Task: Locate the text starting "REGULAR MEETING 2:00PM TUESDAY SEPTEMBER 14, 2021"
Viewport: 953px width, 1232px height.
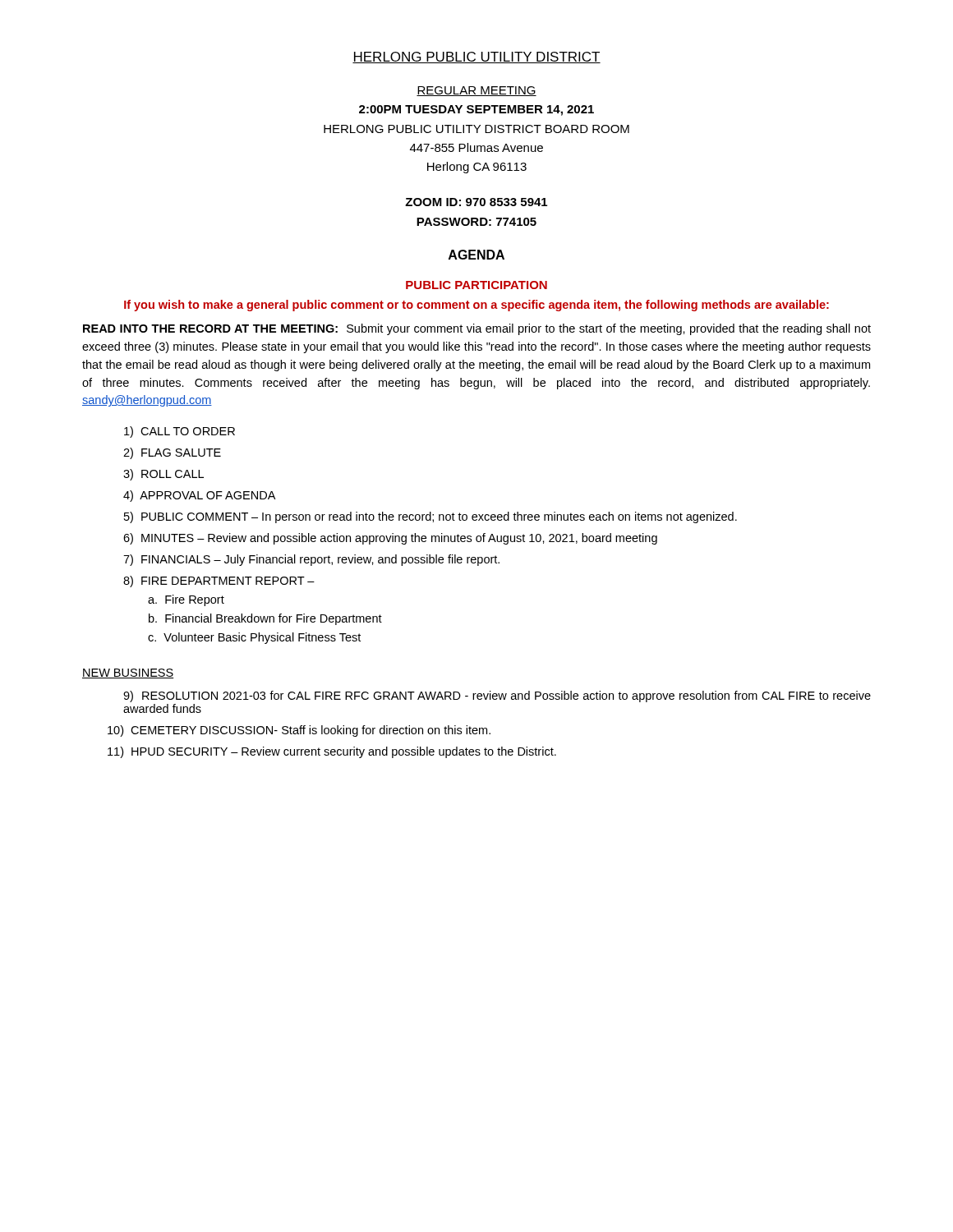Action: click(476, 128)
